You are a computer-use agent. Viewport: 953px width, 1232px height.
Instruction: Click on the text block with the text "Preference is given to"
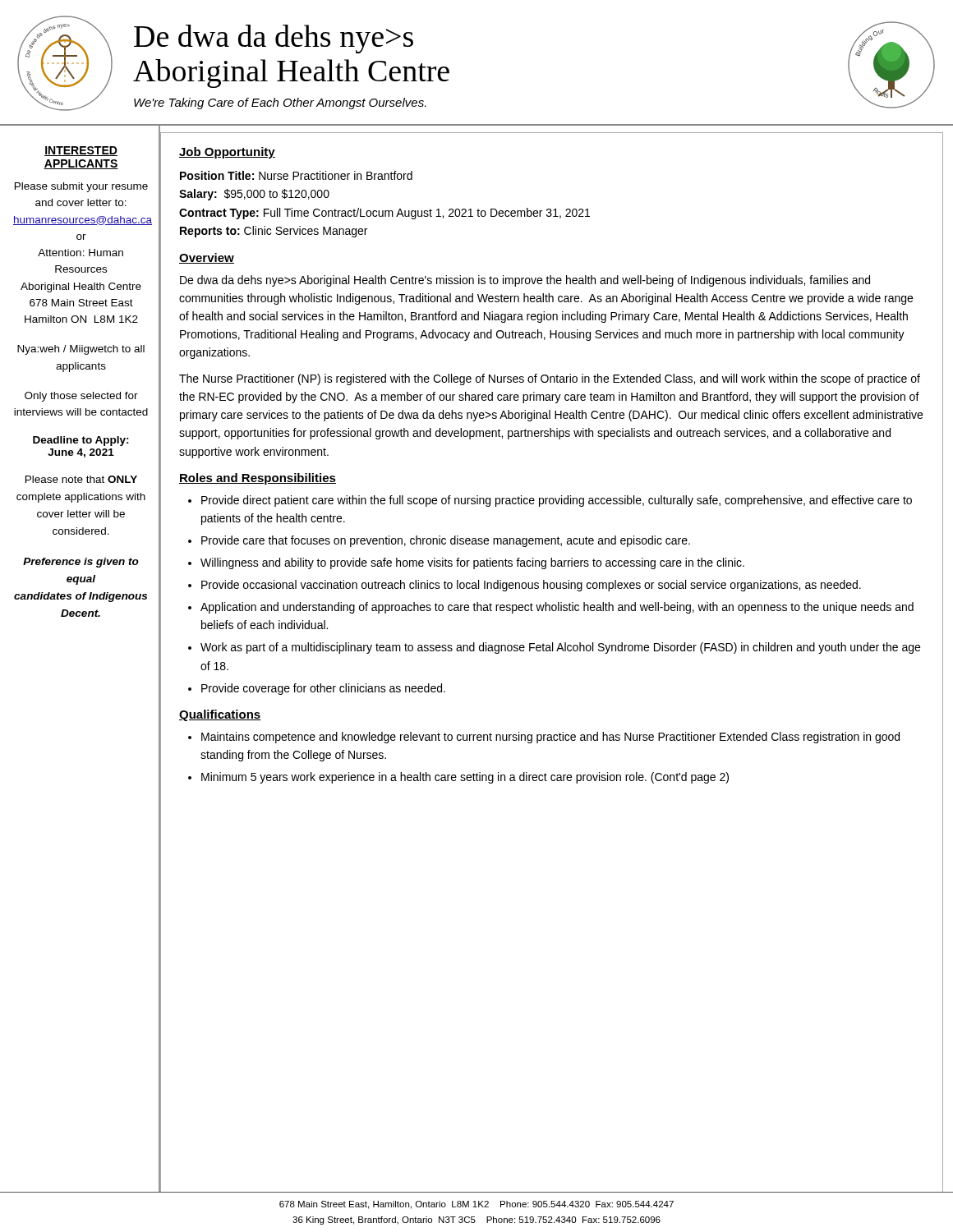click(81, 587)
